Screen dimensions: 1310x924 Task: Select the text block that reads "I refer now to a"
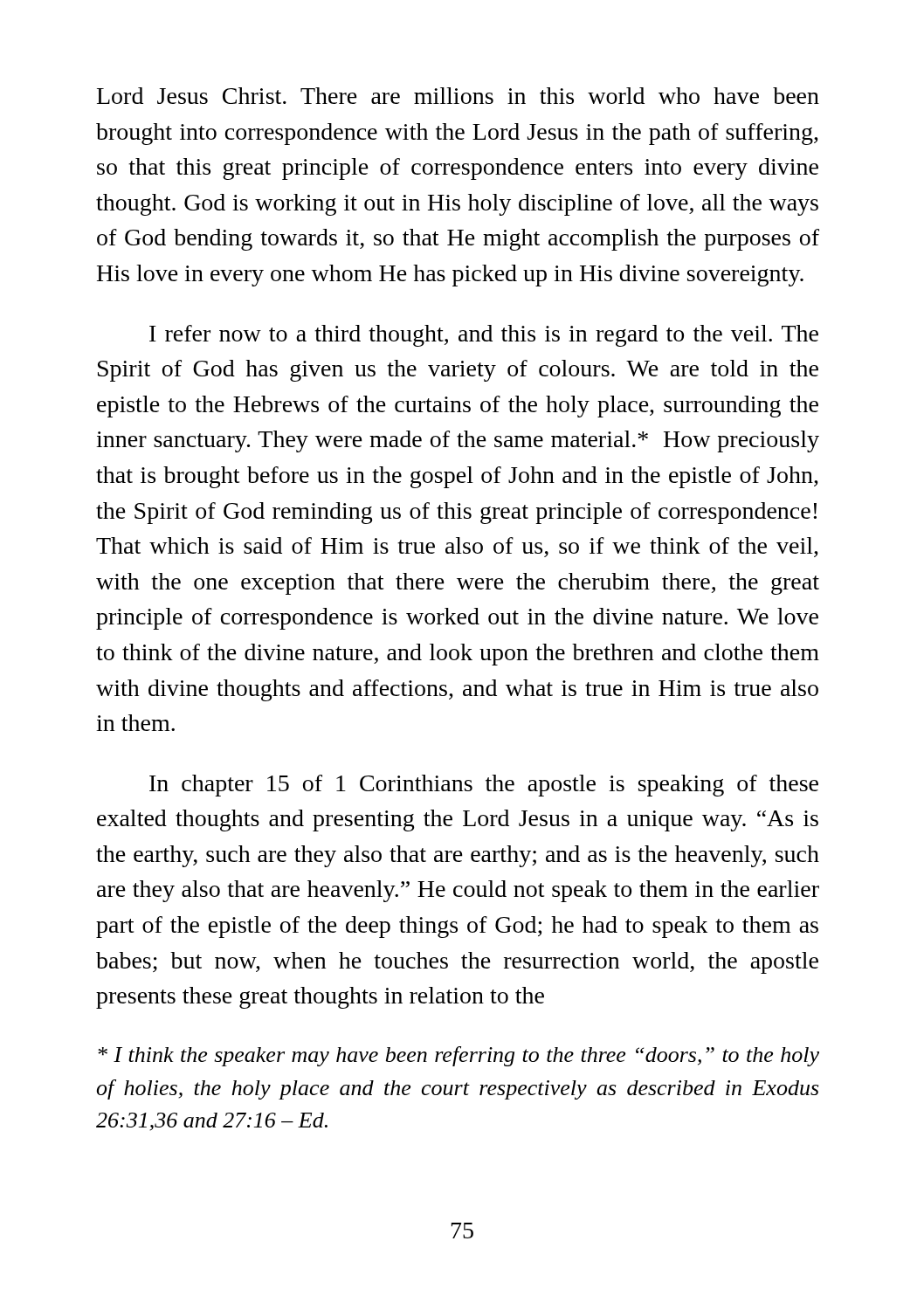[x=458, y=528]
